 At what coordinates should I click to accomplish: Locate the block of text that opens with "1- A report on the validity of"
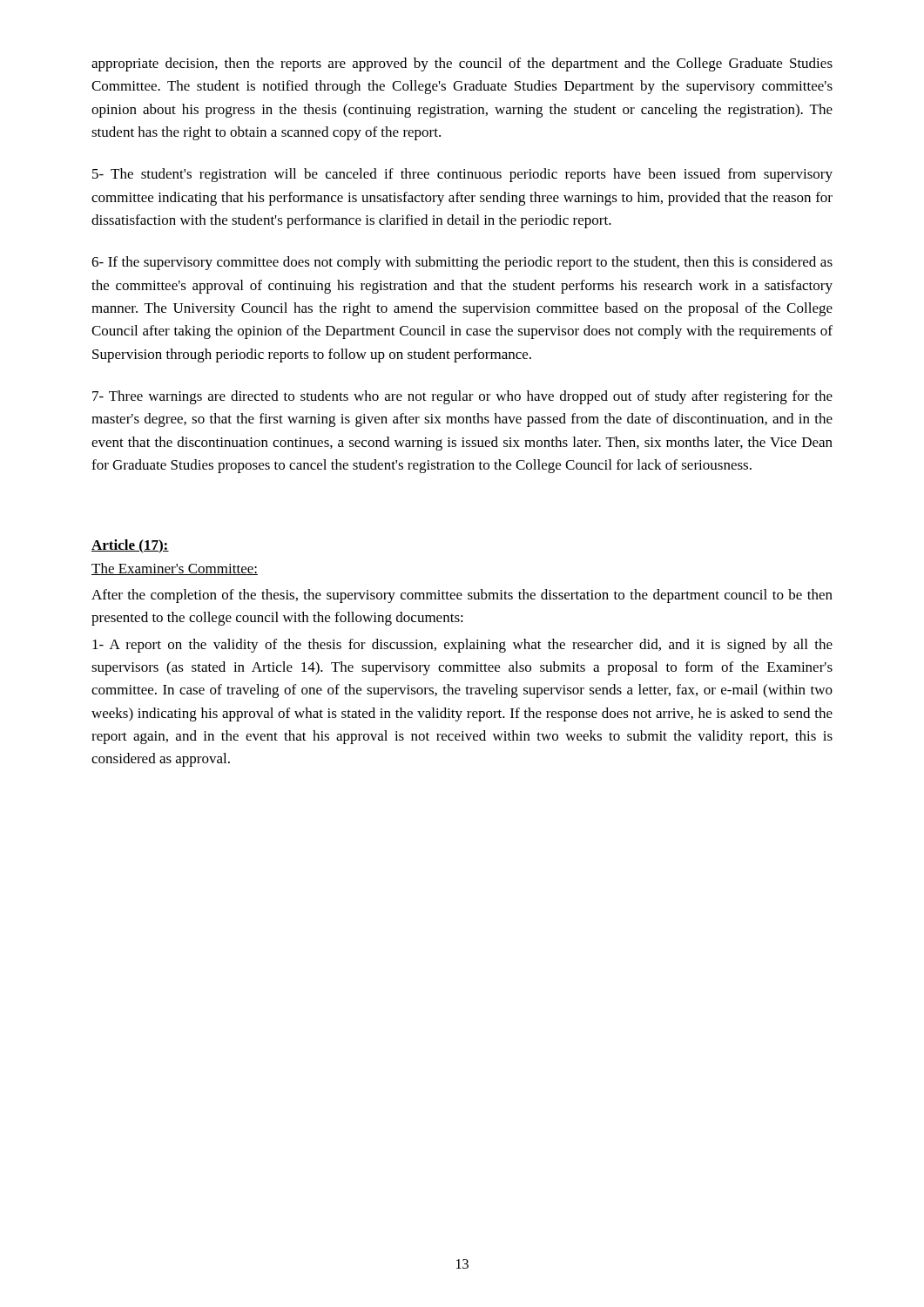[462, 701]
